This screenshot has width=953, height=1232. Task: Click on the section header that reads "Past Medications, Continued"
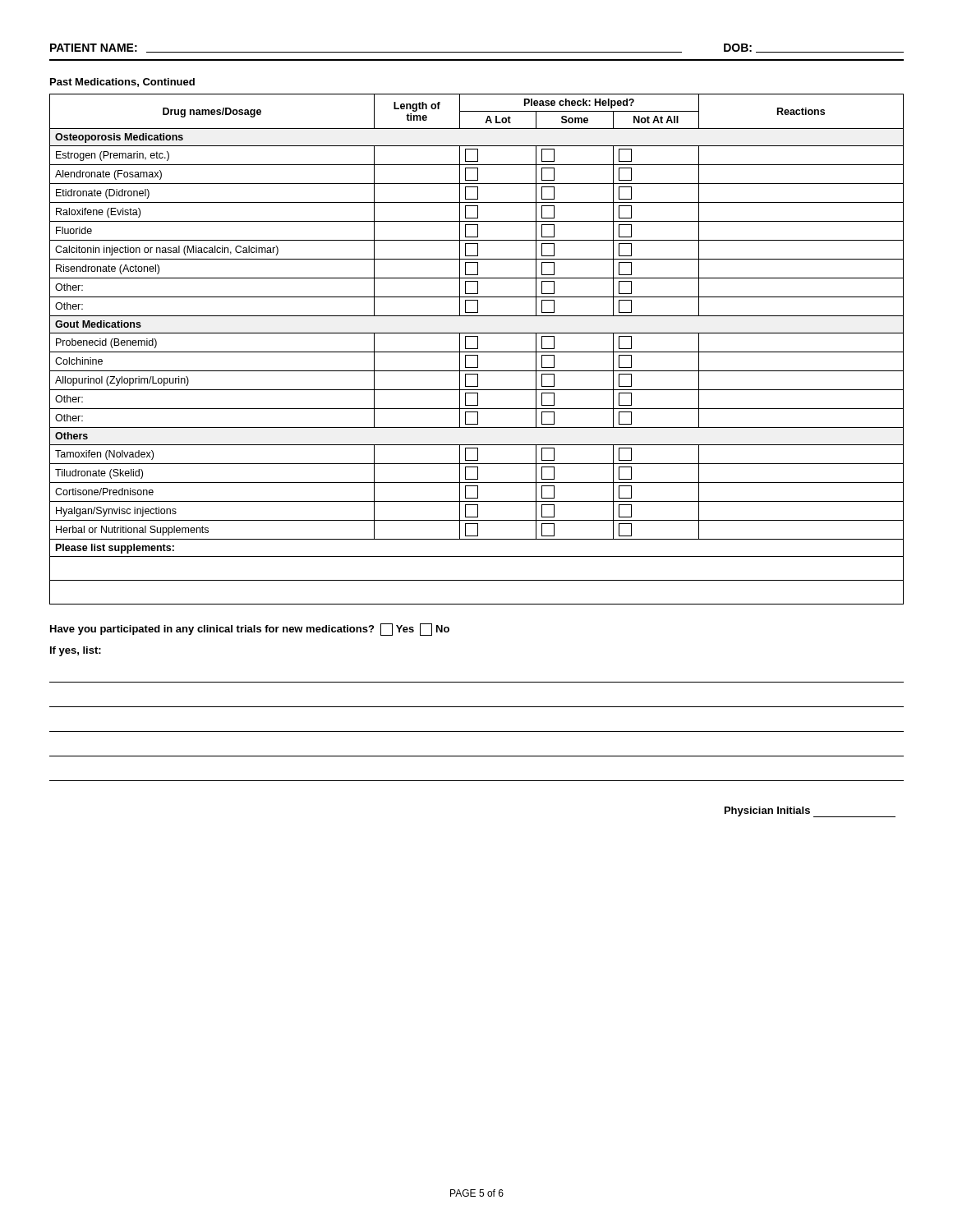(122, 82)
